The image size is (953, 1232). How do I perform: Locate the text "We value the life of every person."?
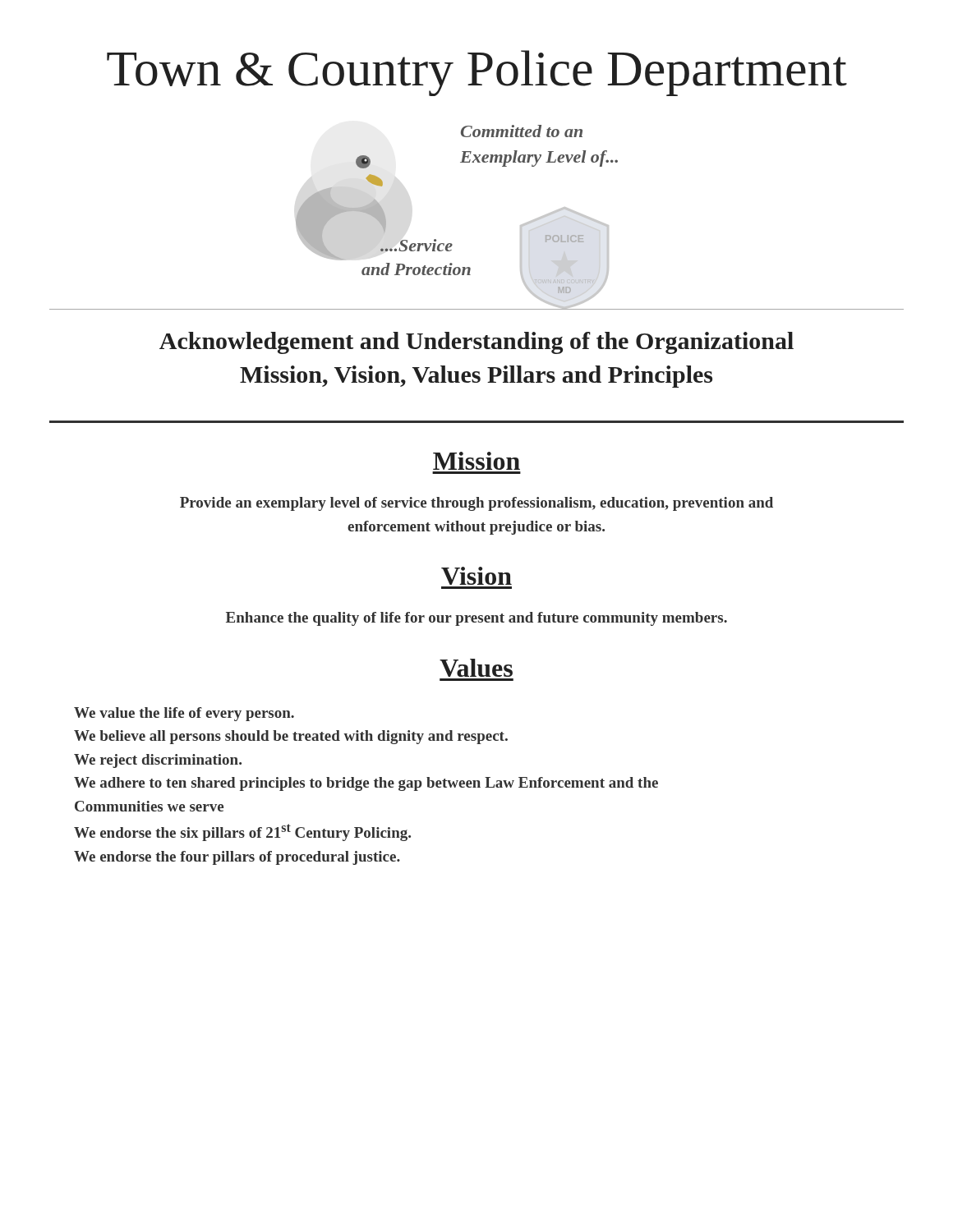pos(184,714)
